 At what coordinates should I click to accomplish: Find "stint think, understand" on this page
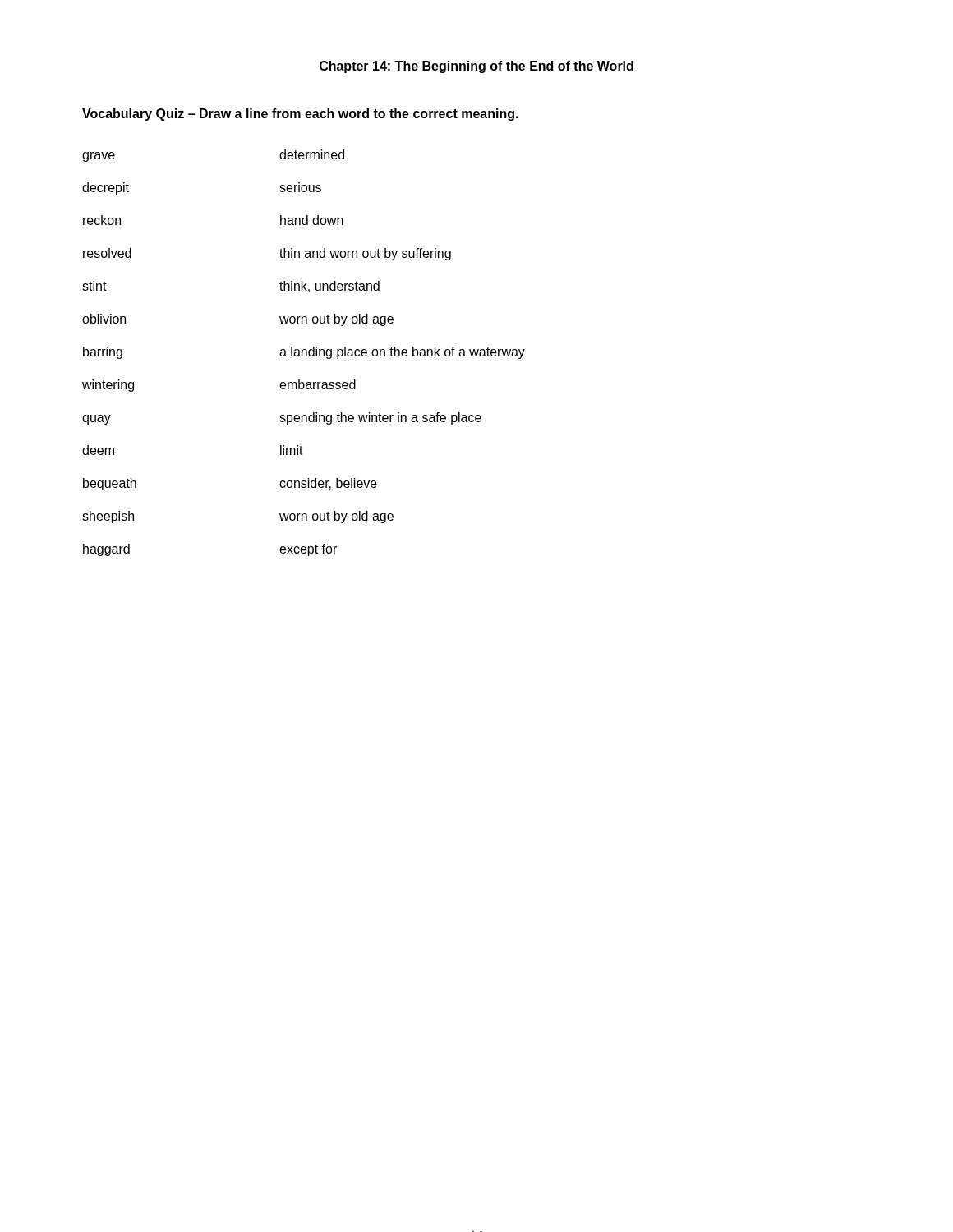[x=97, y=286]
